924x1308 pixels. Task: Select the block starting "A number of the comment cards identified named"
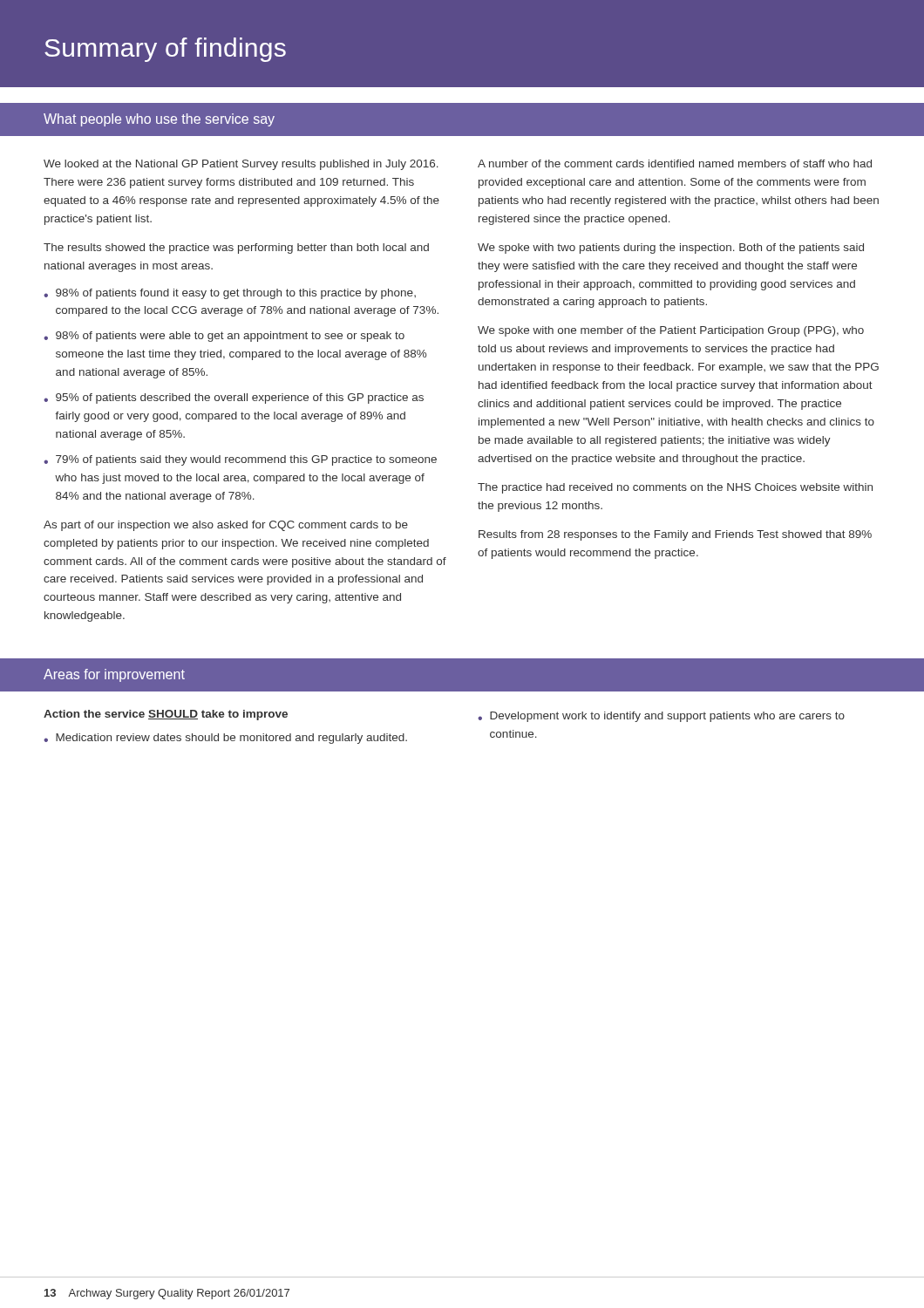679,192
